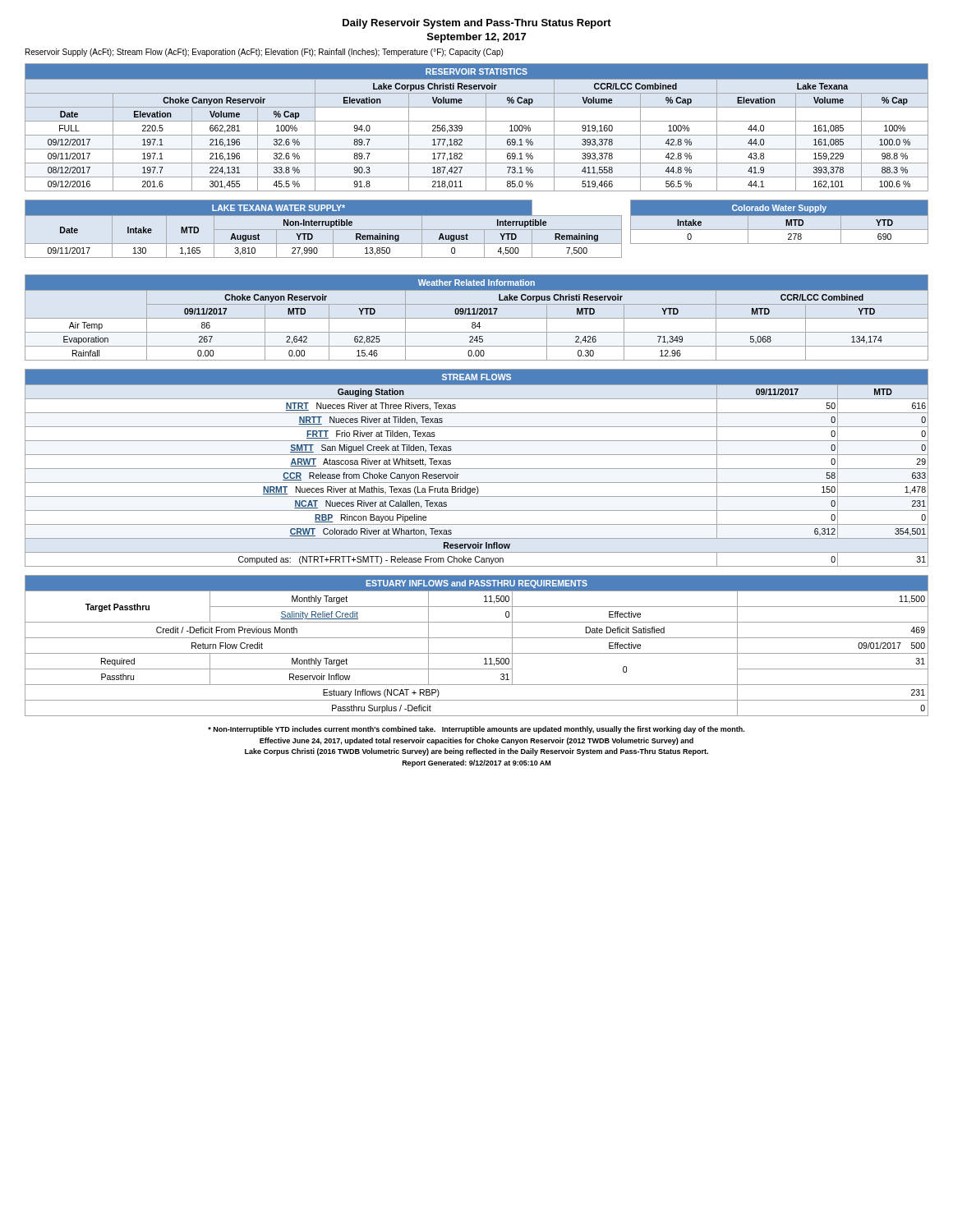The image size is (953, 1232).
Task: Navigate to the region starting "Non-Interruptible YTD includes current month's combined"
Action: click(x=476, y=746)
